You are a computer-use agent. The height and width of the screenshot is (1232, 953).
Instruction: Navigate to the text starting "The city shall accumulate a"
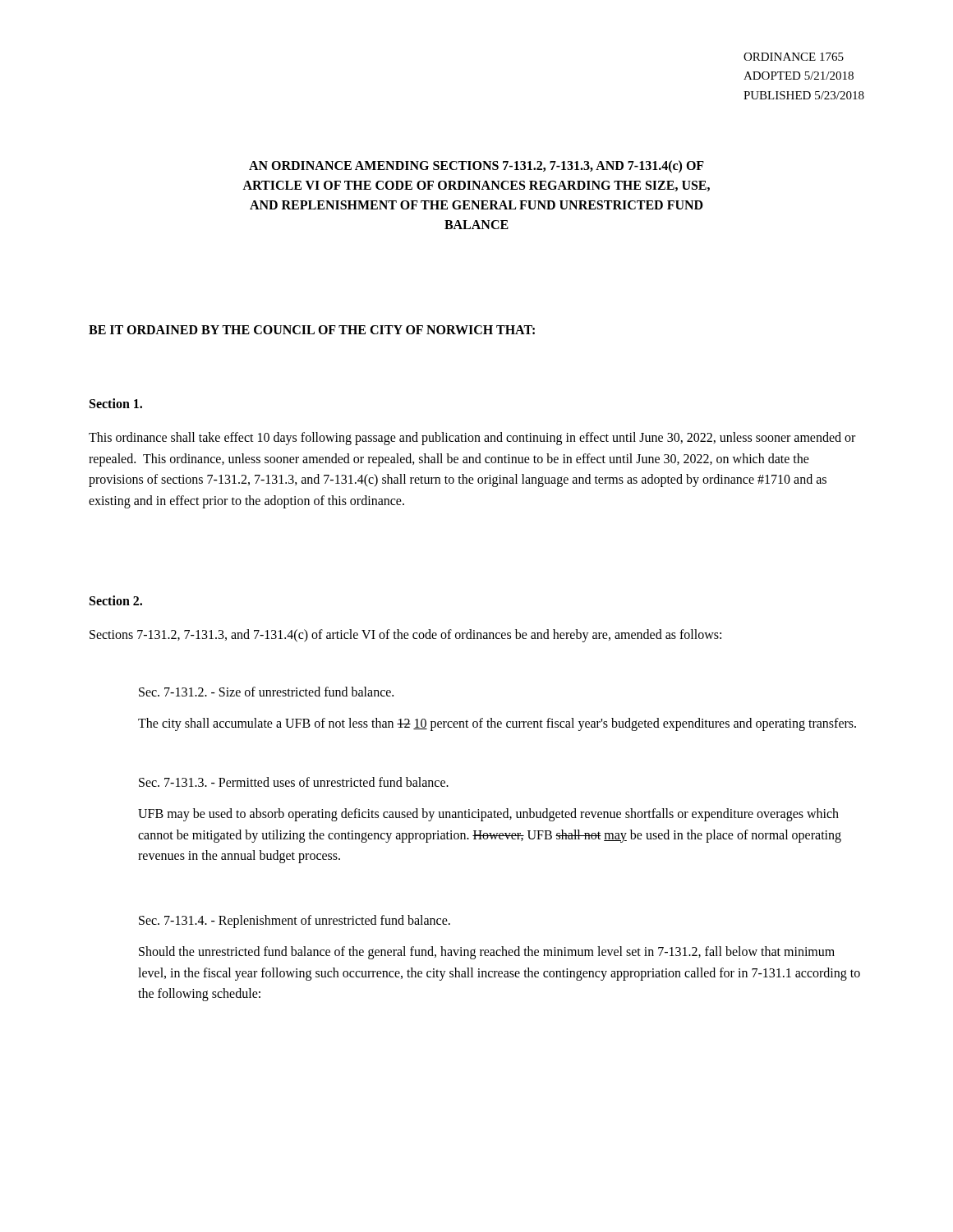[x=497, y=723]
